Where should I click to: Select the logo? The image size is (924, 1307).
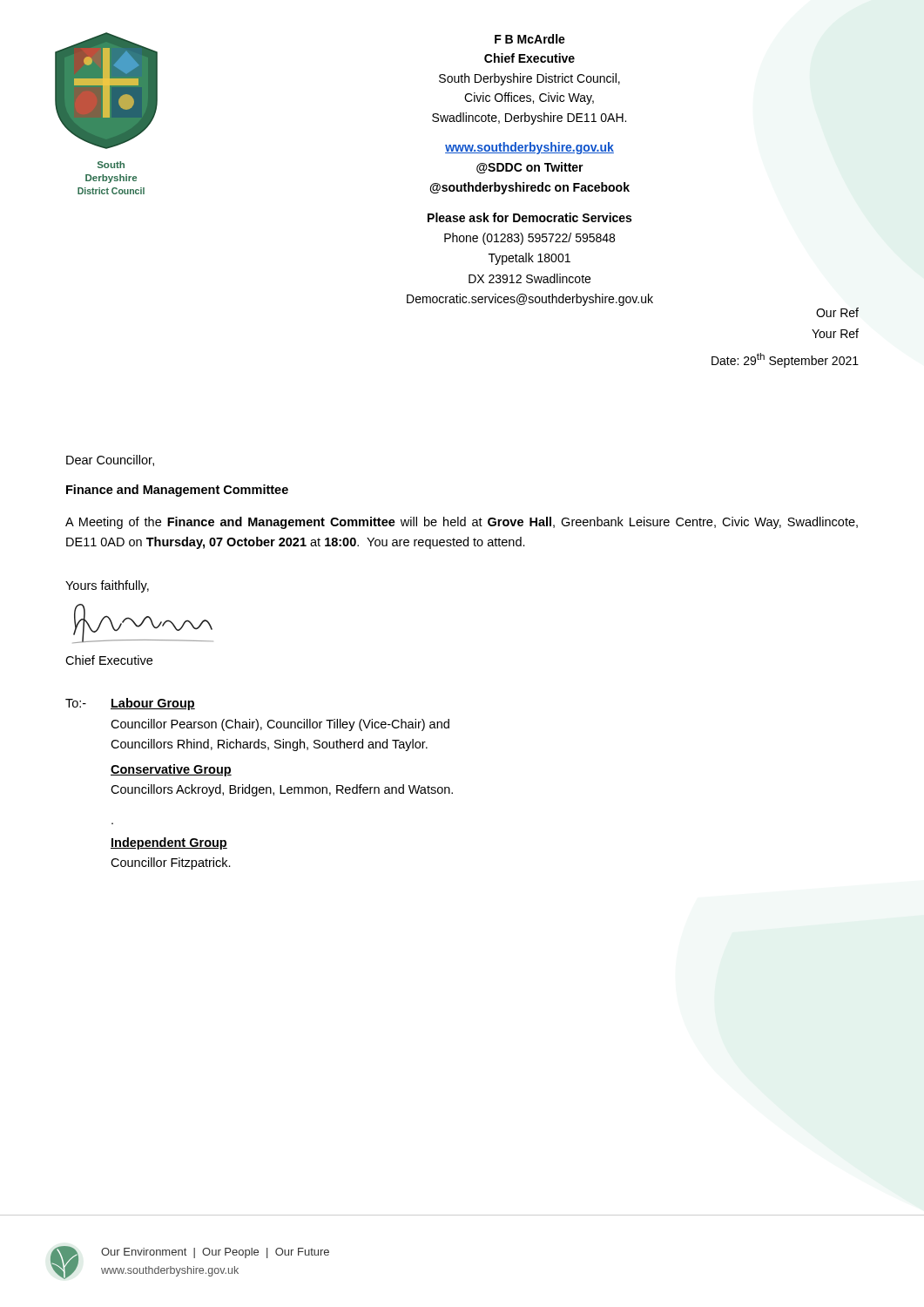[111, 112]
